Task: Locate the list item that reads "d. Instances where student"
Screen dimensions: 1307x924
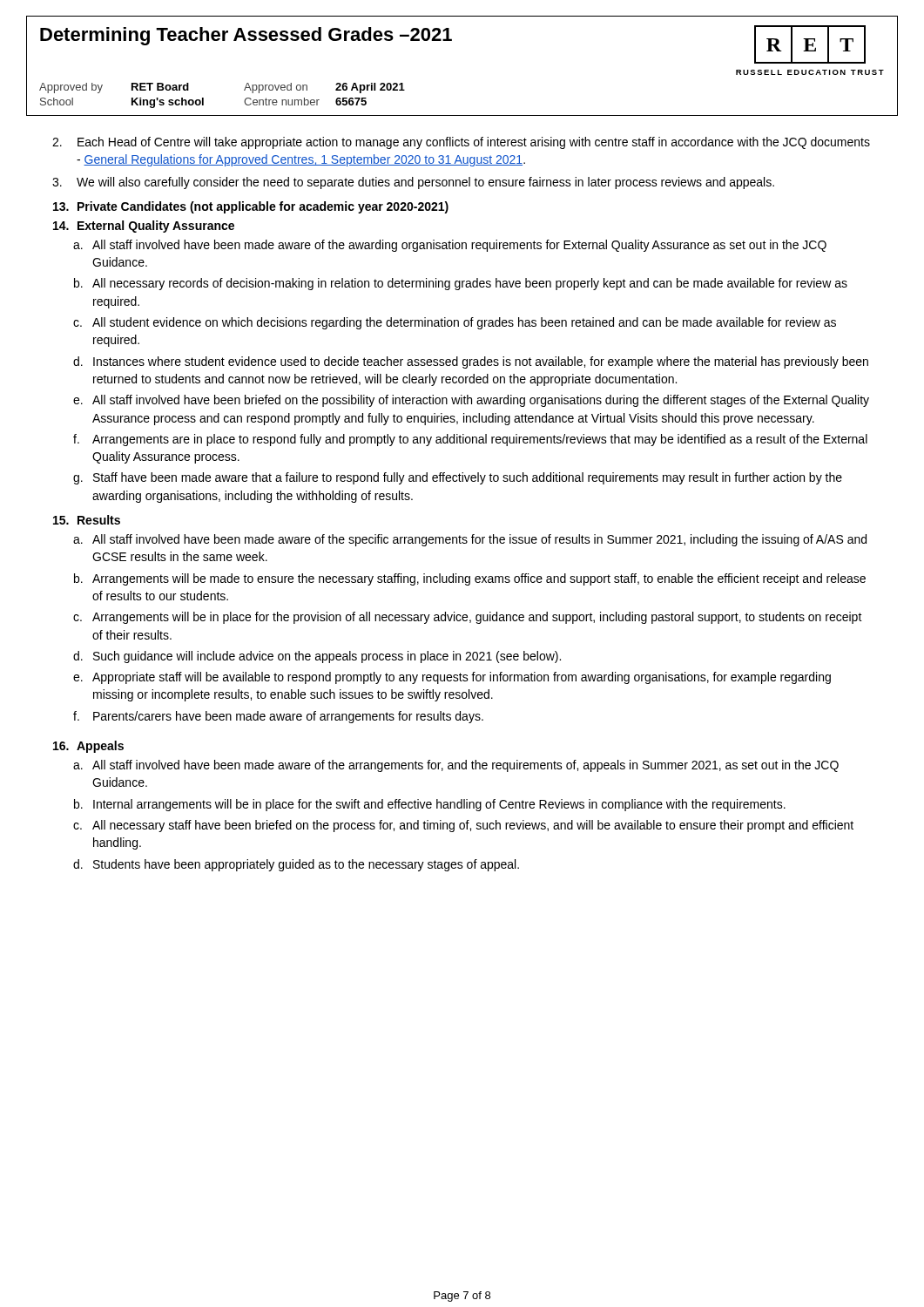Action: coord(472,370)
